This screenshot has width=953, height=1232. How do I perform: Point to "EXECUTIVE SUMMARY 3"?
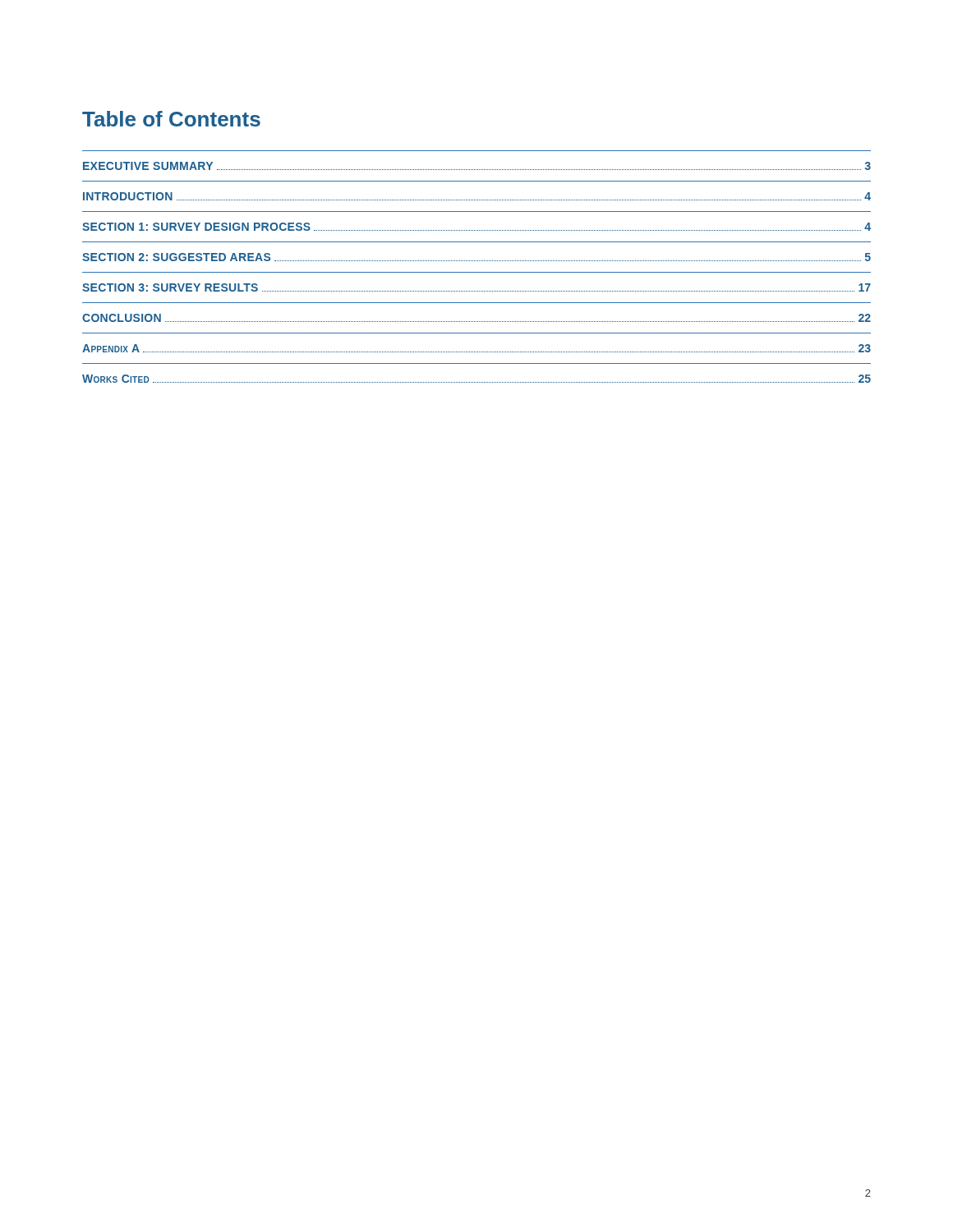click(x=476, y=166)
